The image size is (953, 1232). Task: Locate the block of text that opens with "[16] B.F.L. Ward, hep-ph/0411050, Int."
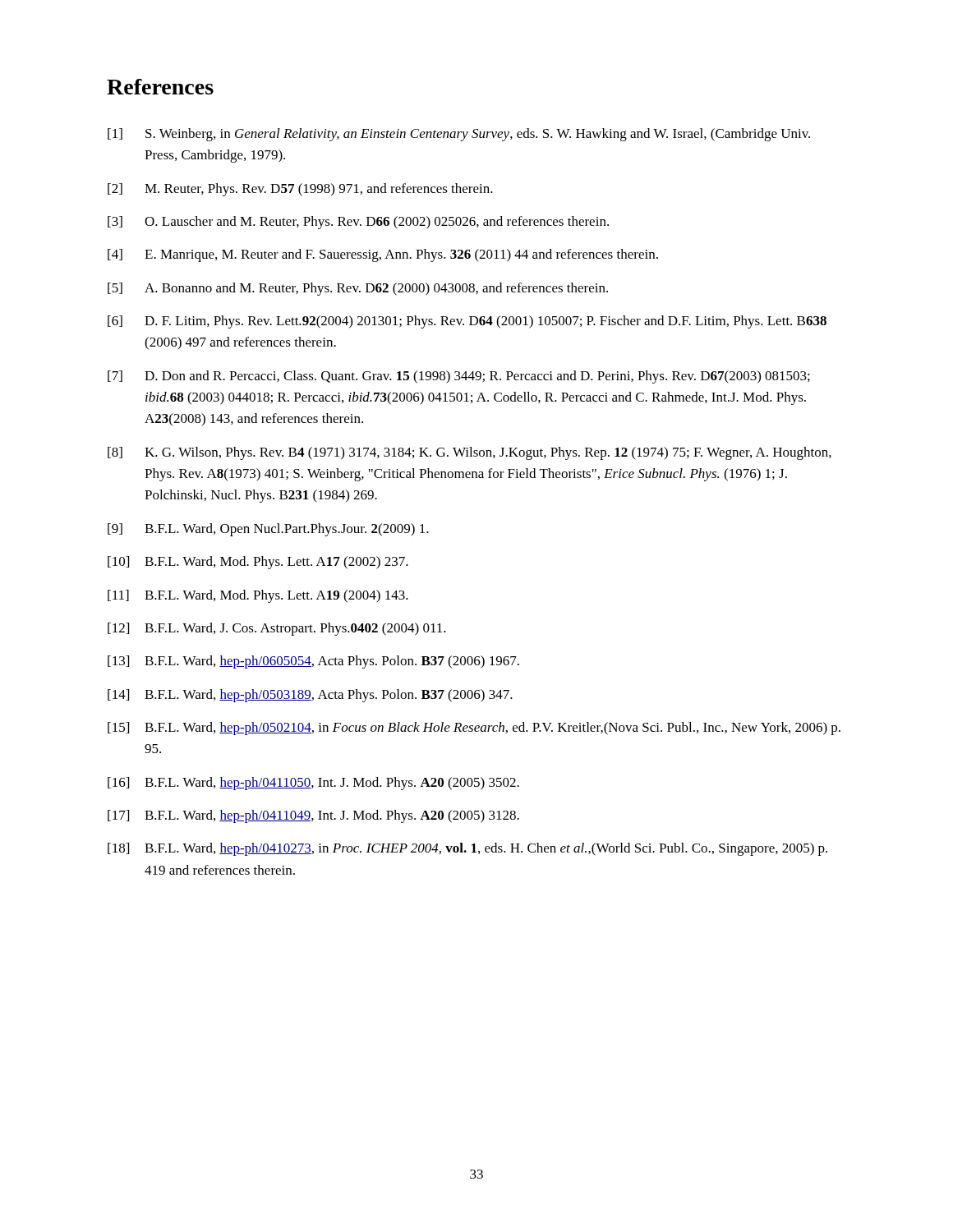pos(476,783)
